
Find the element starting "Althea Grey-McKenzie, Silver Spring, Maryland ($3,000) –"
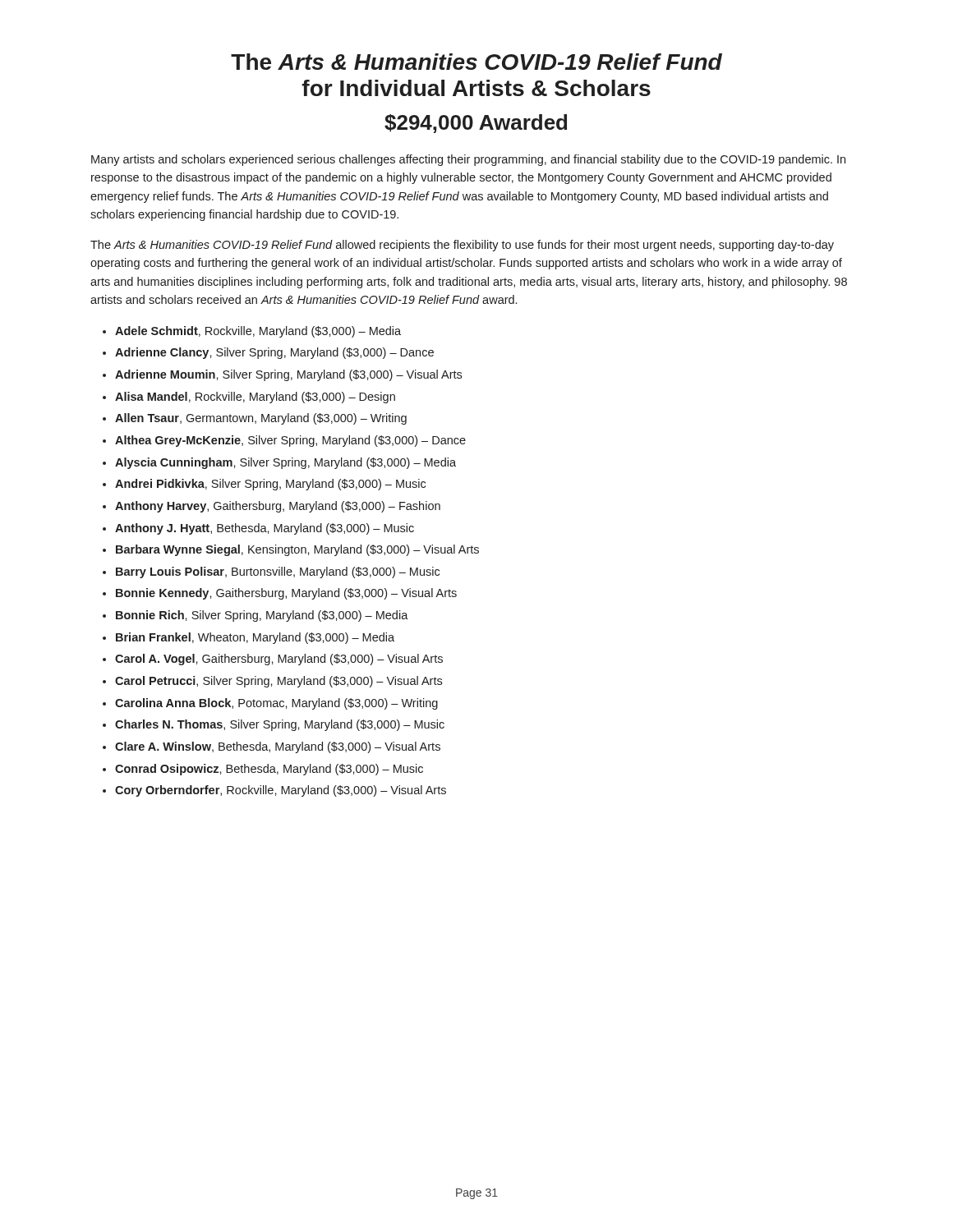click(290, 440)
